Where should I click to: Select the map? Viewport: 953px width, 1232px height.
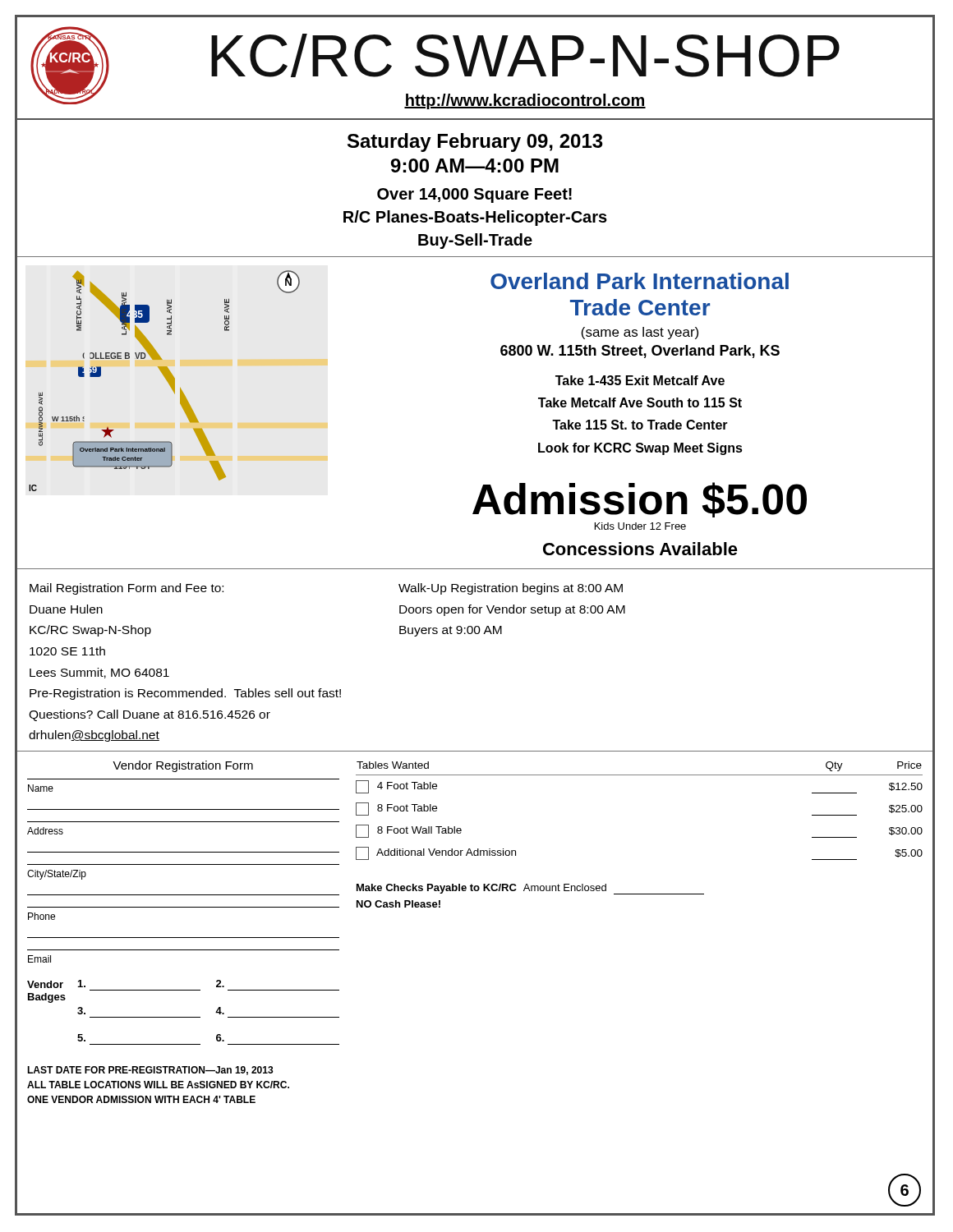click(177, 380)
